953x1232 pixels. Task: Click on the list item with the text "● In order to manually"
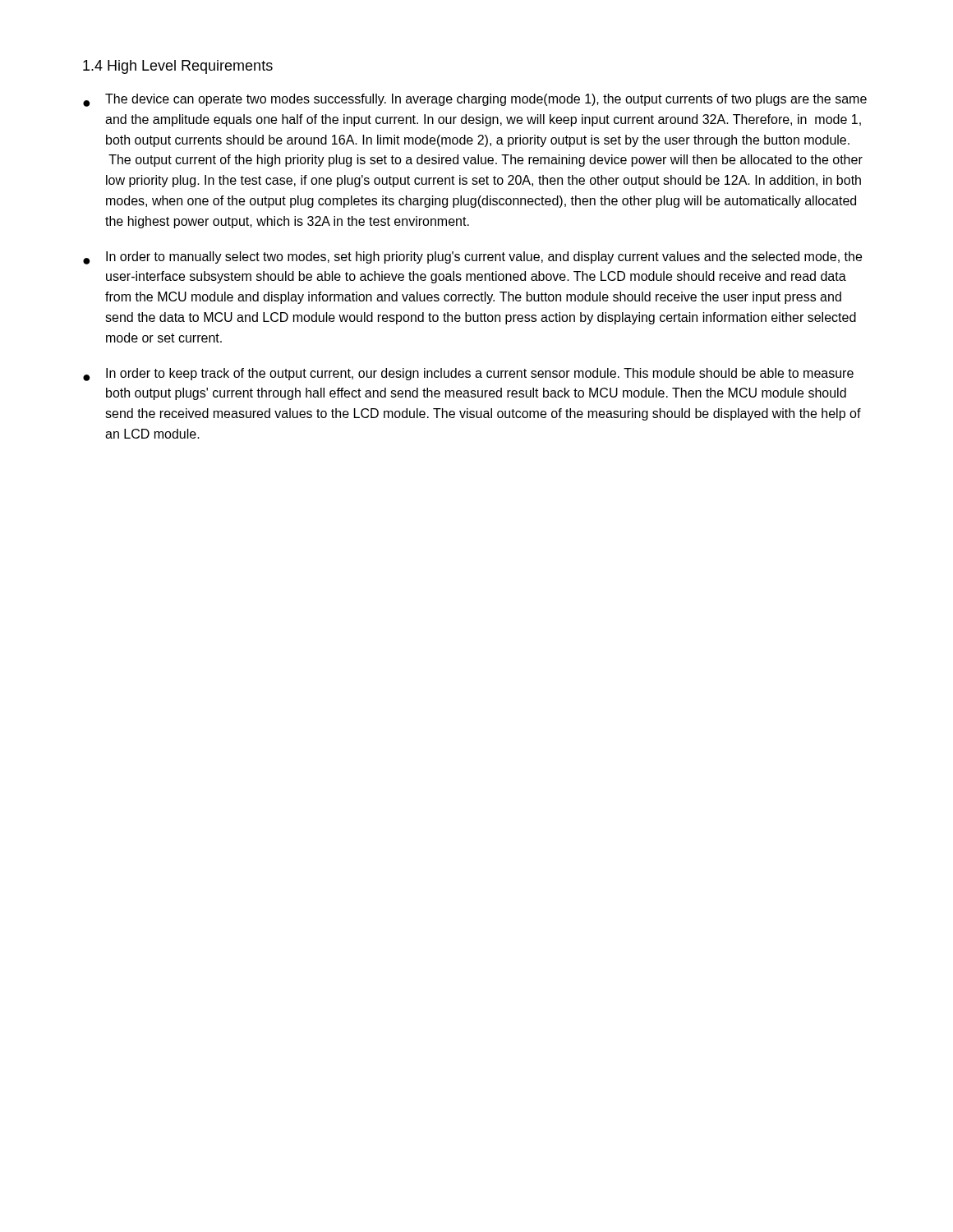point(476,298)
